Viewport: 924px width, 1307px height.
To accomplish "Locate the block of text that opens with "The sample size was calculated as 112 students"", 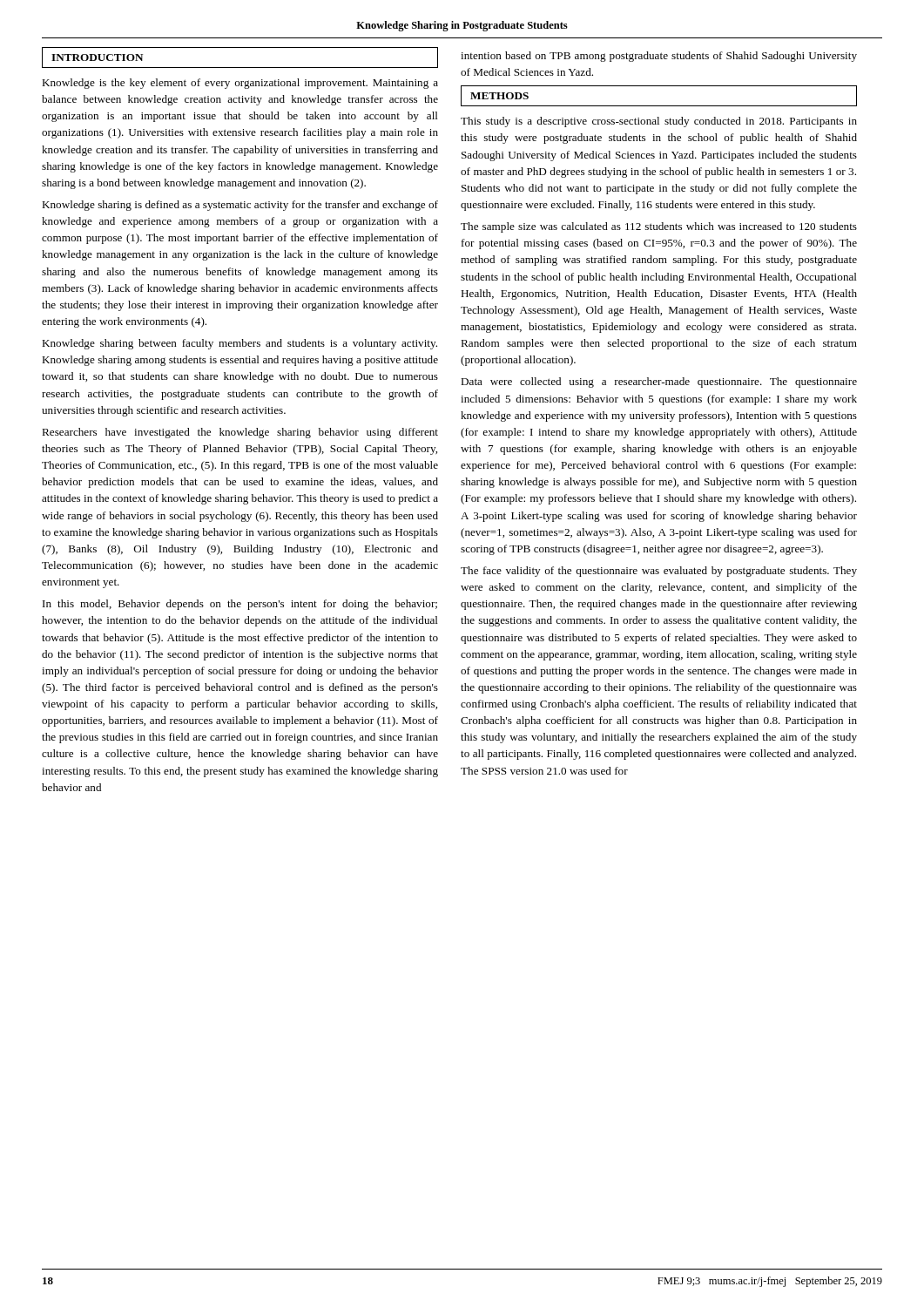I will click(x=659, y=293).
